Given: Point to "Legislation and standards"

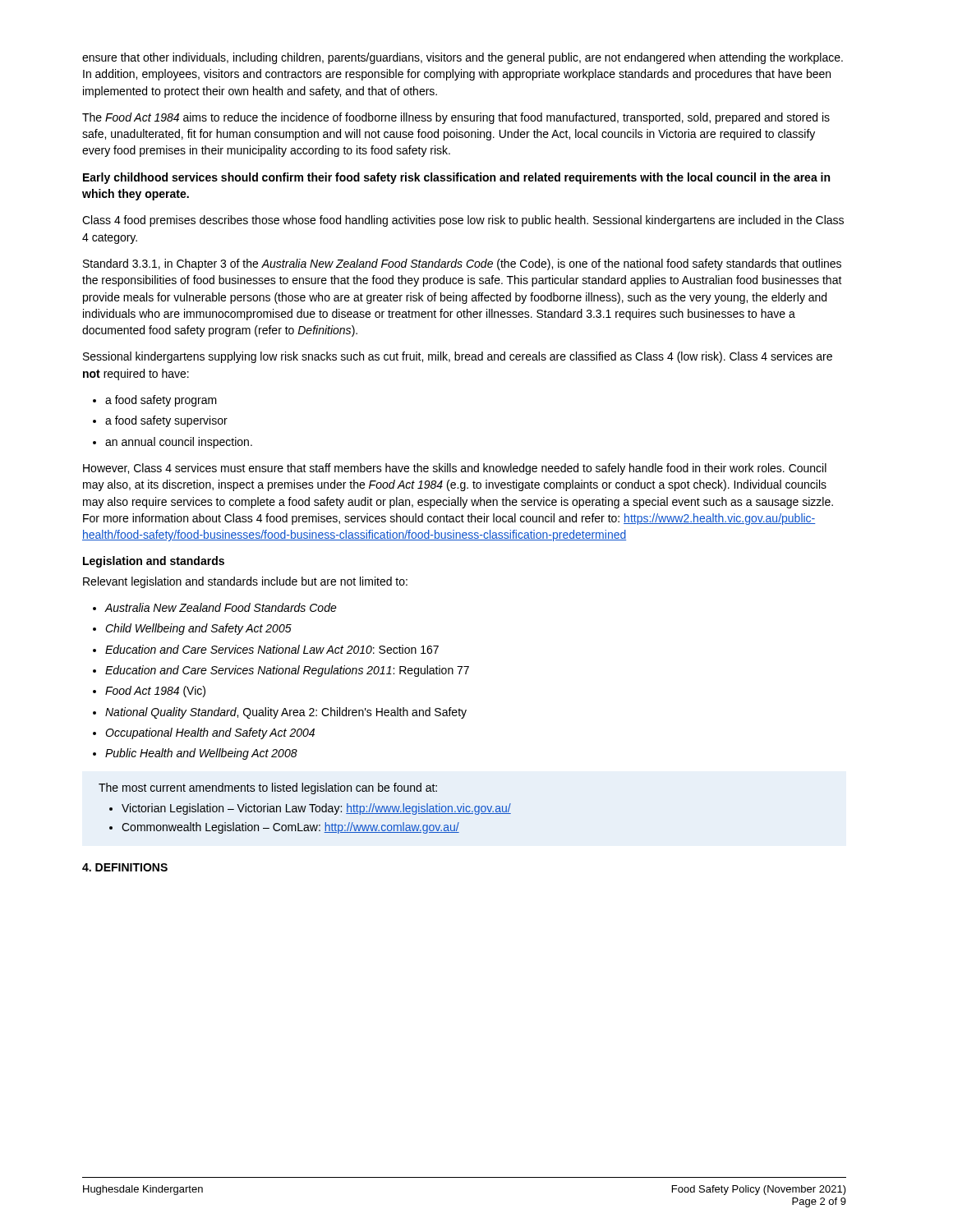Looking at the screenshot, I should (x=154, y=562).
